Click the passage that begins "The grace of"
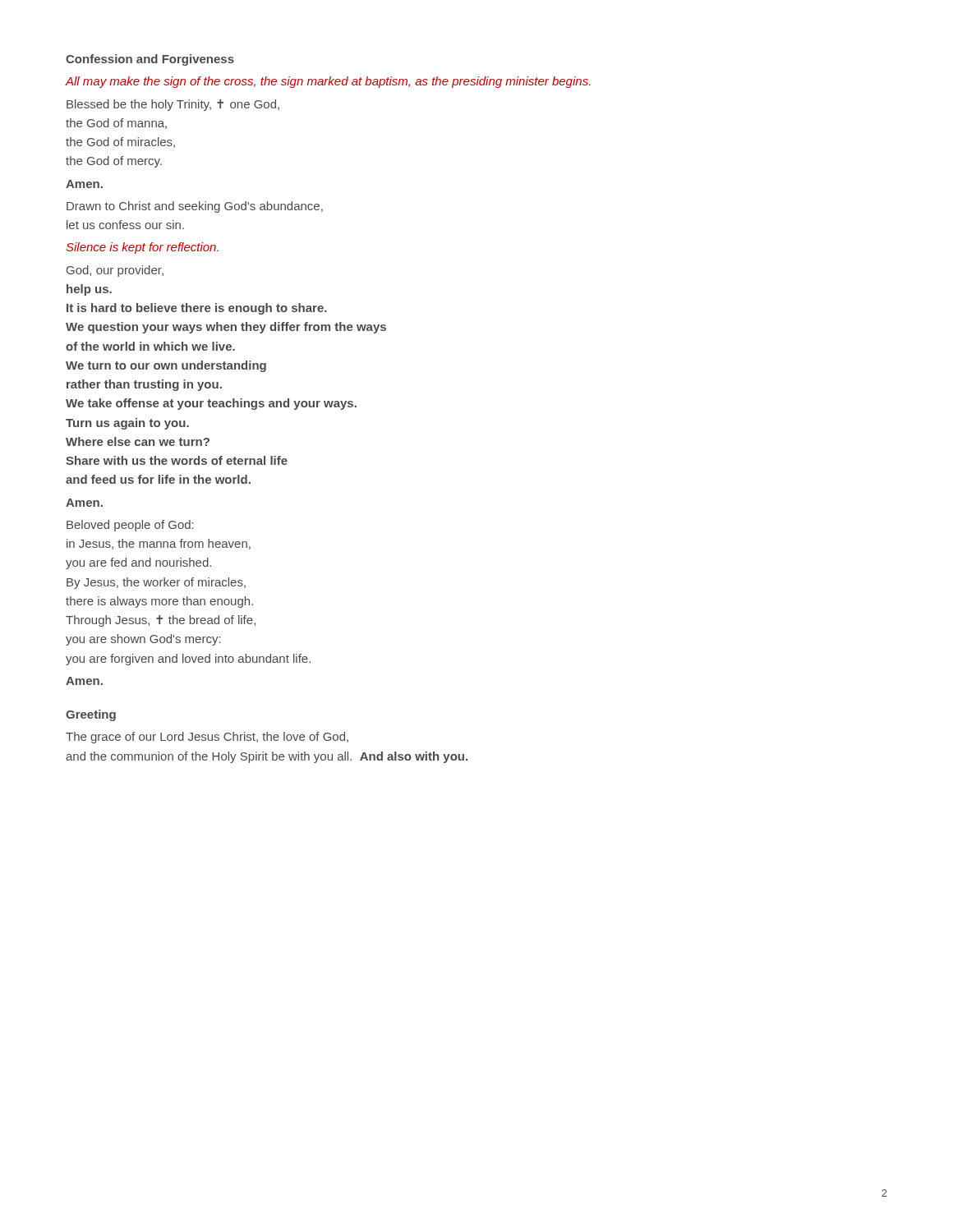The width and height of the screenshot is (953, 1232). [x=207, y=738]
